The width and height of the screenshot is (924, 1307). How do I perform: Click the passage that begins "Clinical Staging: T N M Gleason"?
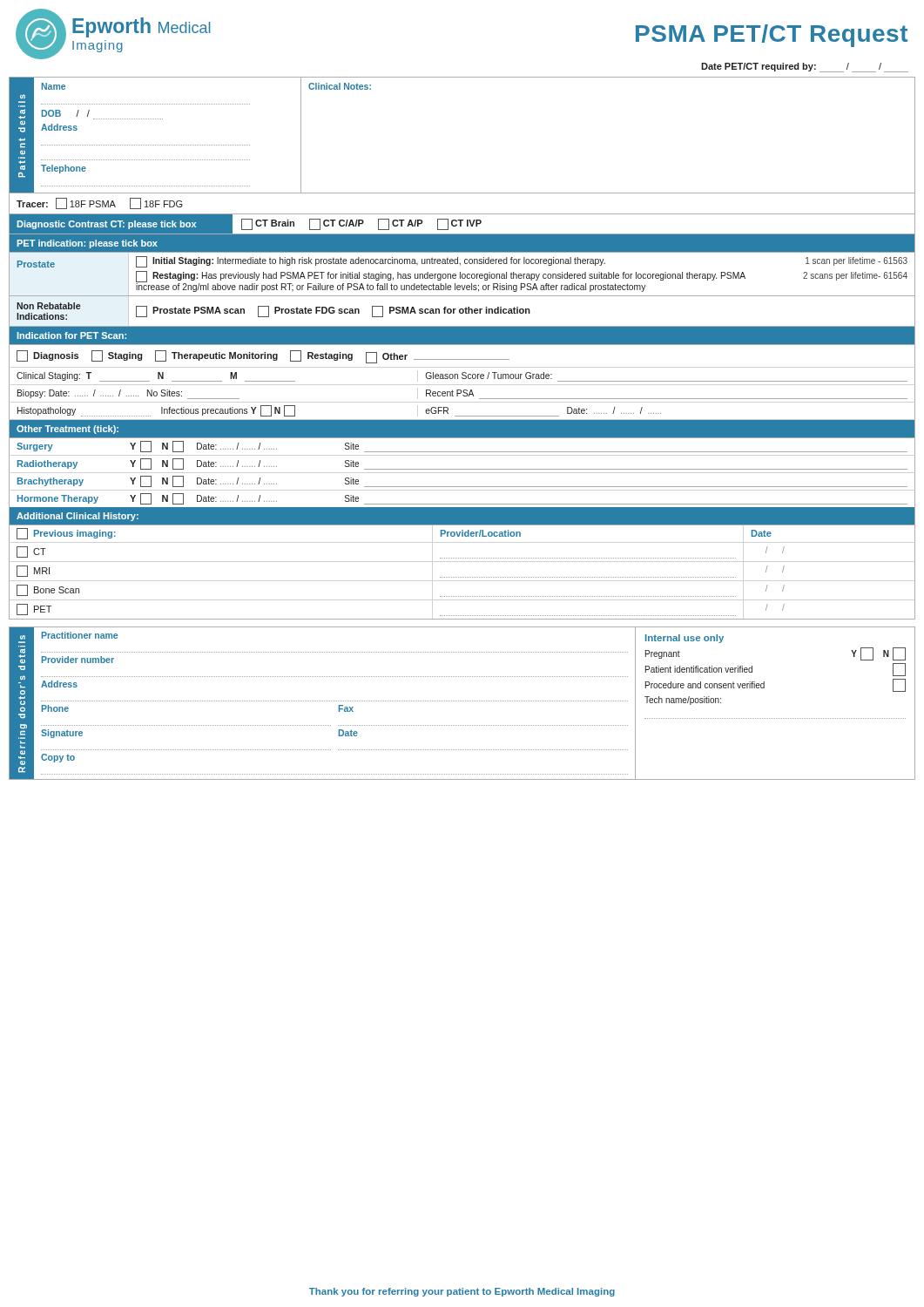tap(462, 376)
